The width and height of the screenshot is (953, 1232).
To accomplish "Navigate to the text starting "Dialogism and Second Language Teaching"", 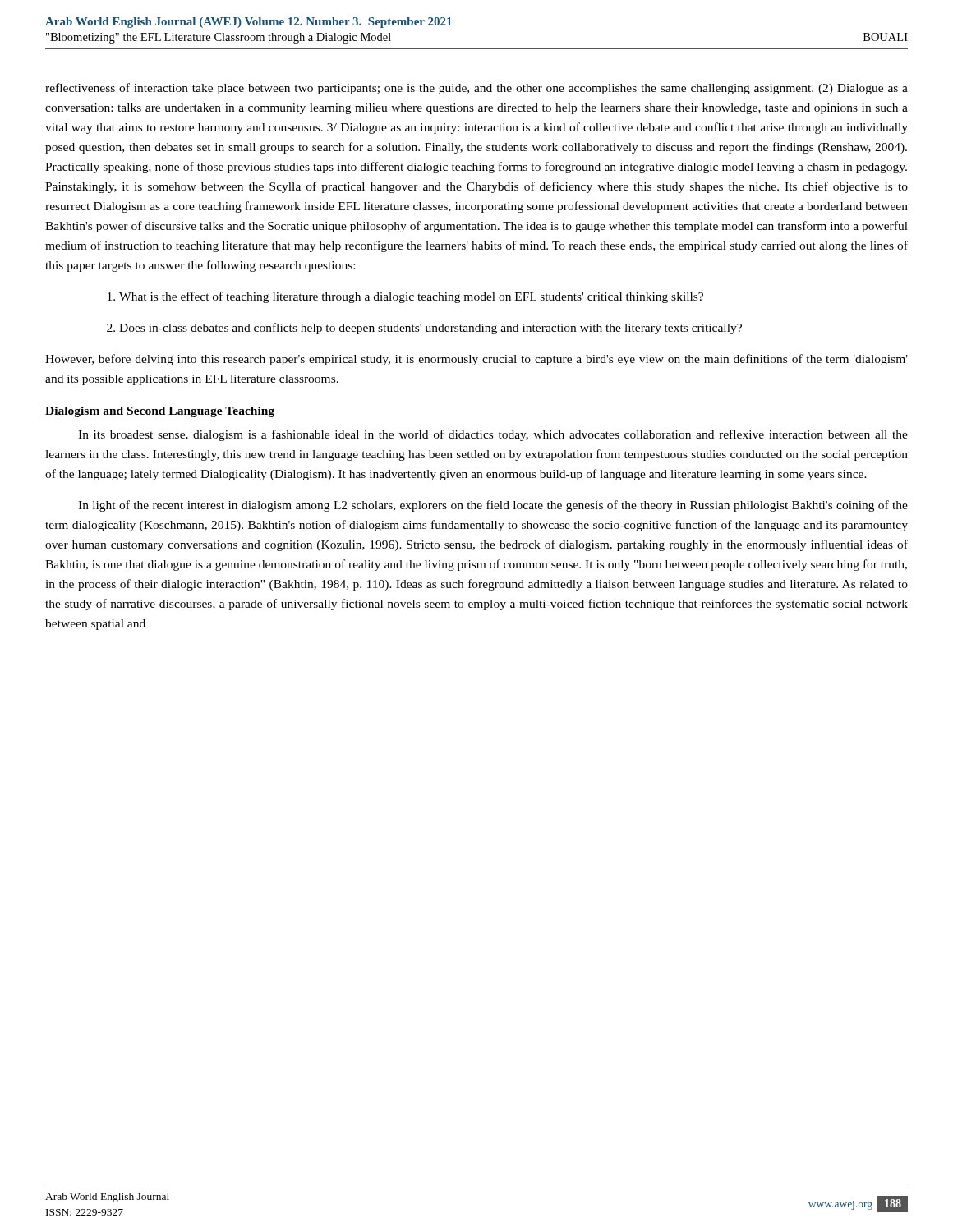I will coord(160,412).
